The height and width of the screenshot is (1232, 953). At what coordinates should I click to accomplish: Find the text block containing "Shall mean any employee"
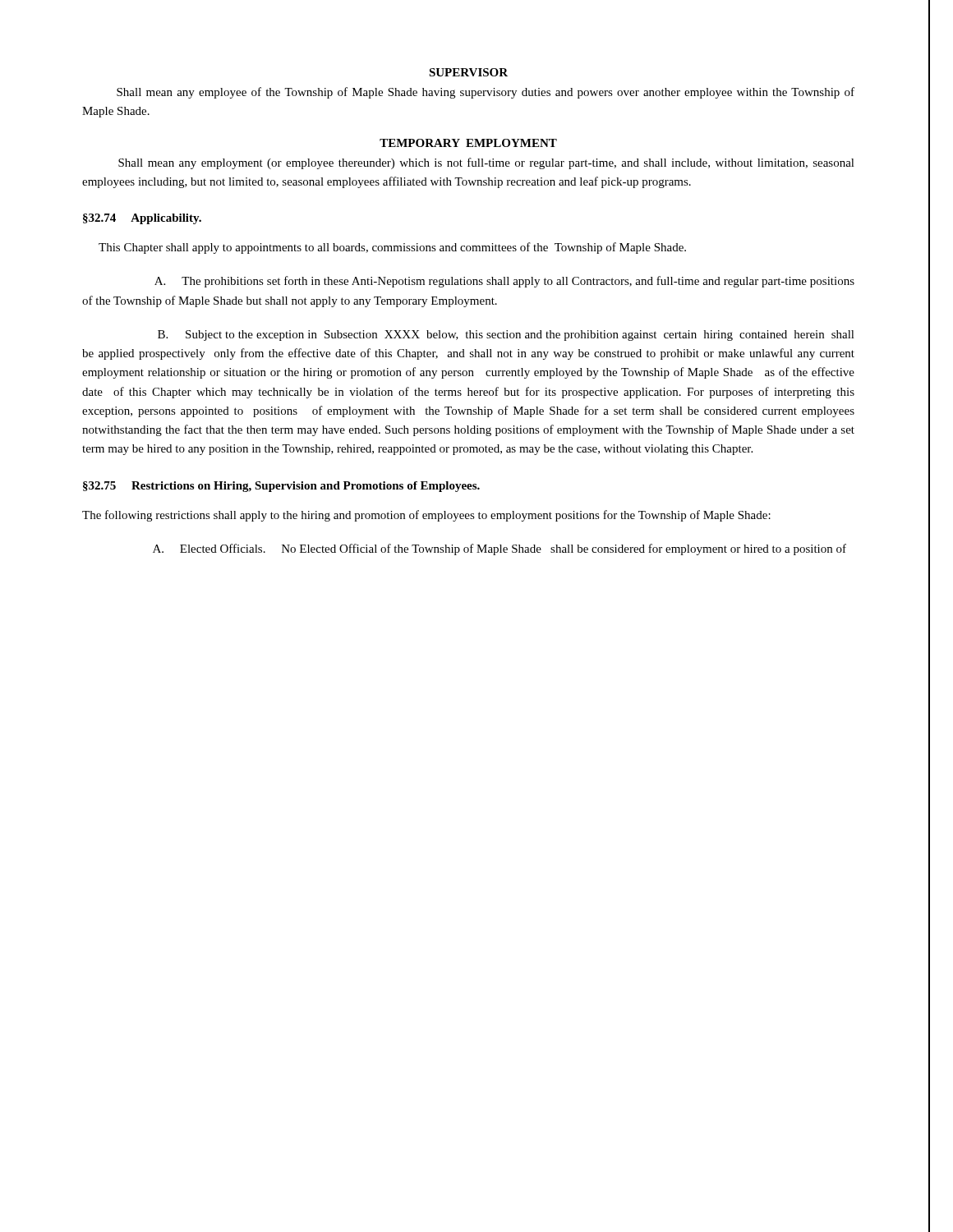(468, 102)
